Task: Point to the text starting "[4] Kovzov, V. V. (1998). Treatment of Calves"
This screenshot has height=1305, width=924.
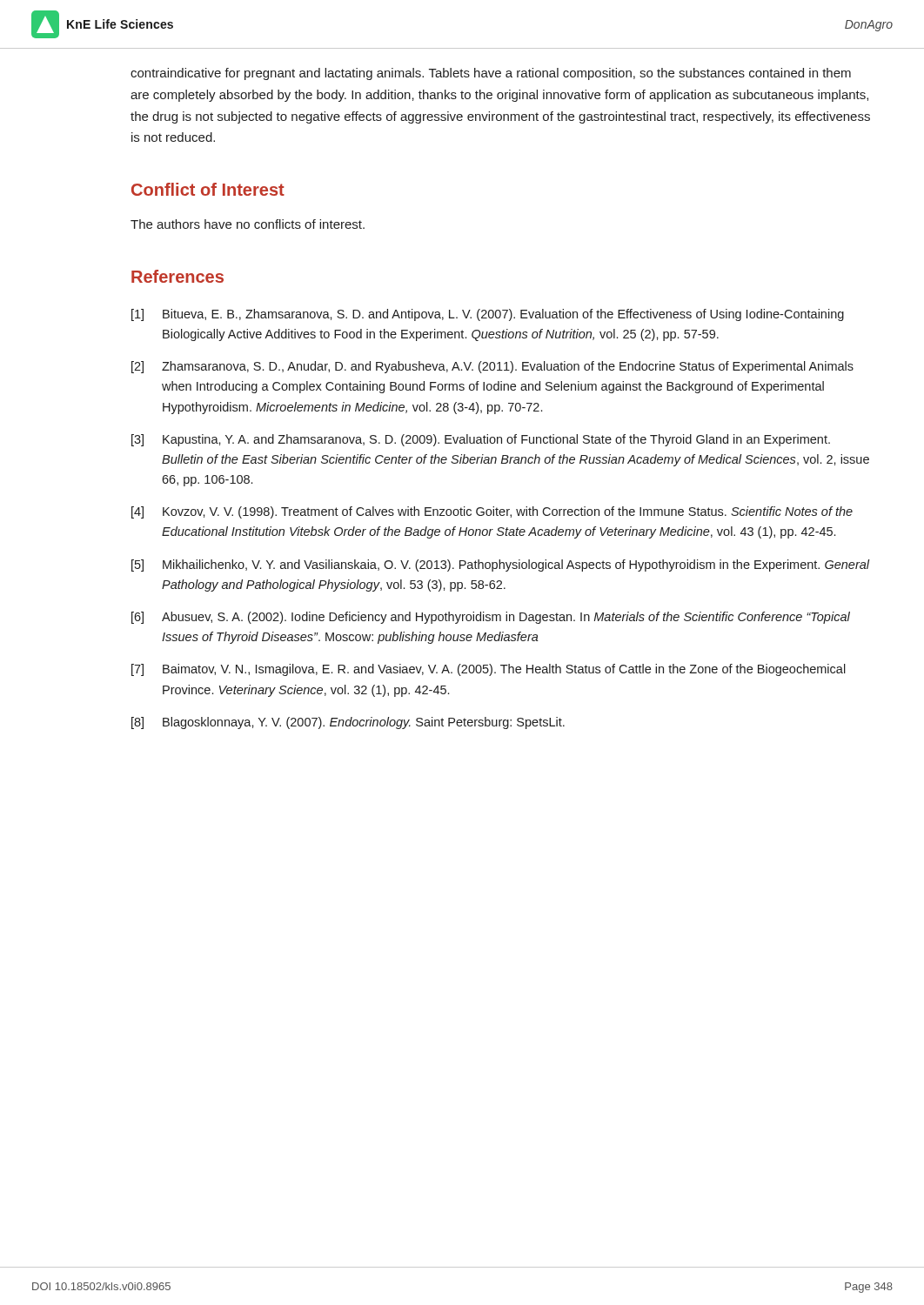Action: tap(501, 522)
